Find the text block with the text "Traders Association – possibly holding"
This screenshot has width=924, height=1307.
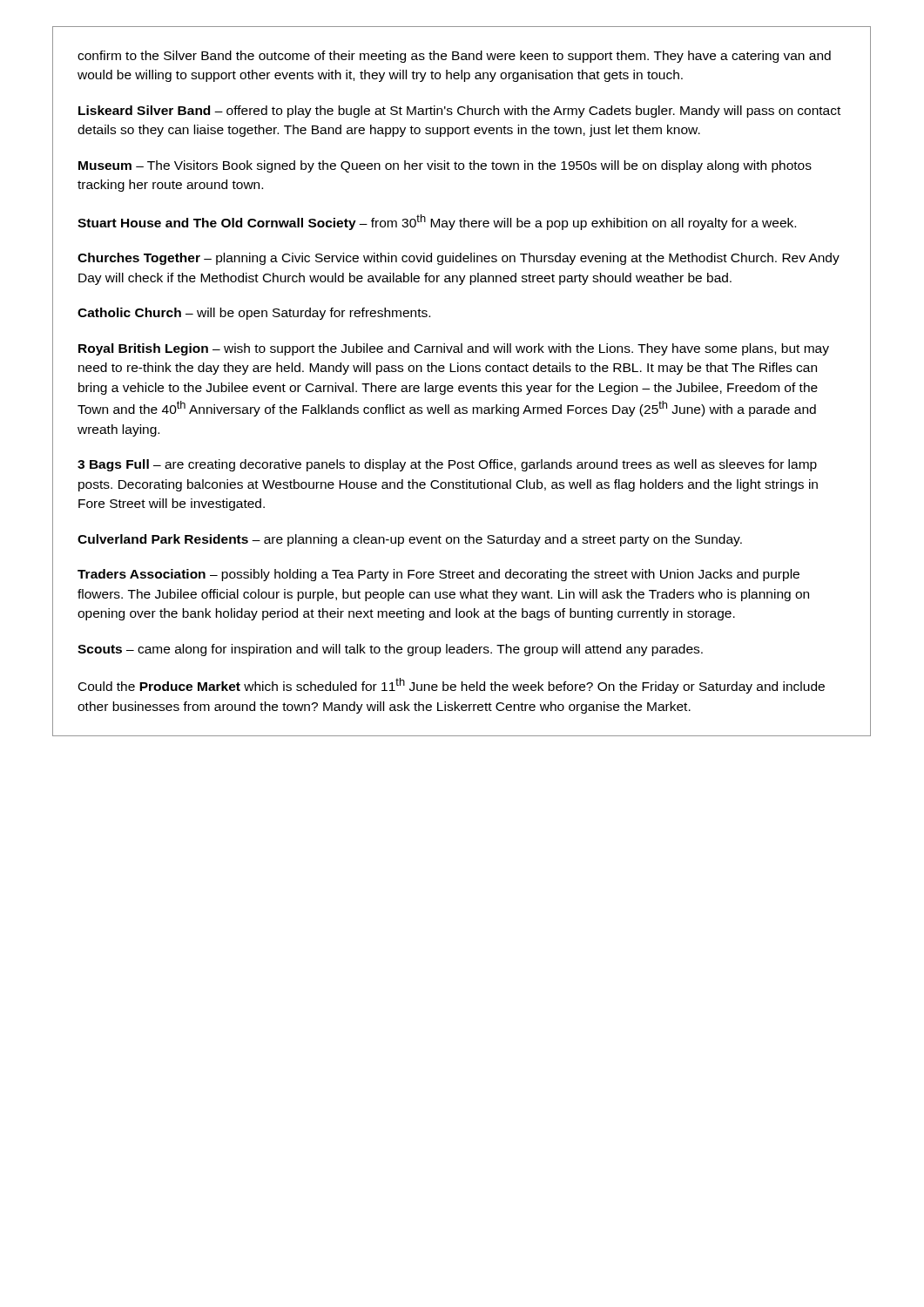pos(444,594)
